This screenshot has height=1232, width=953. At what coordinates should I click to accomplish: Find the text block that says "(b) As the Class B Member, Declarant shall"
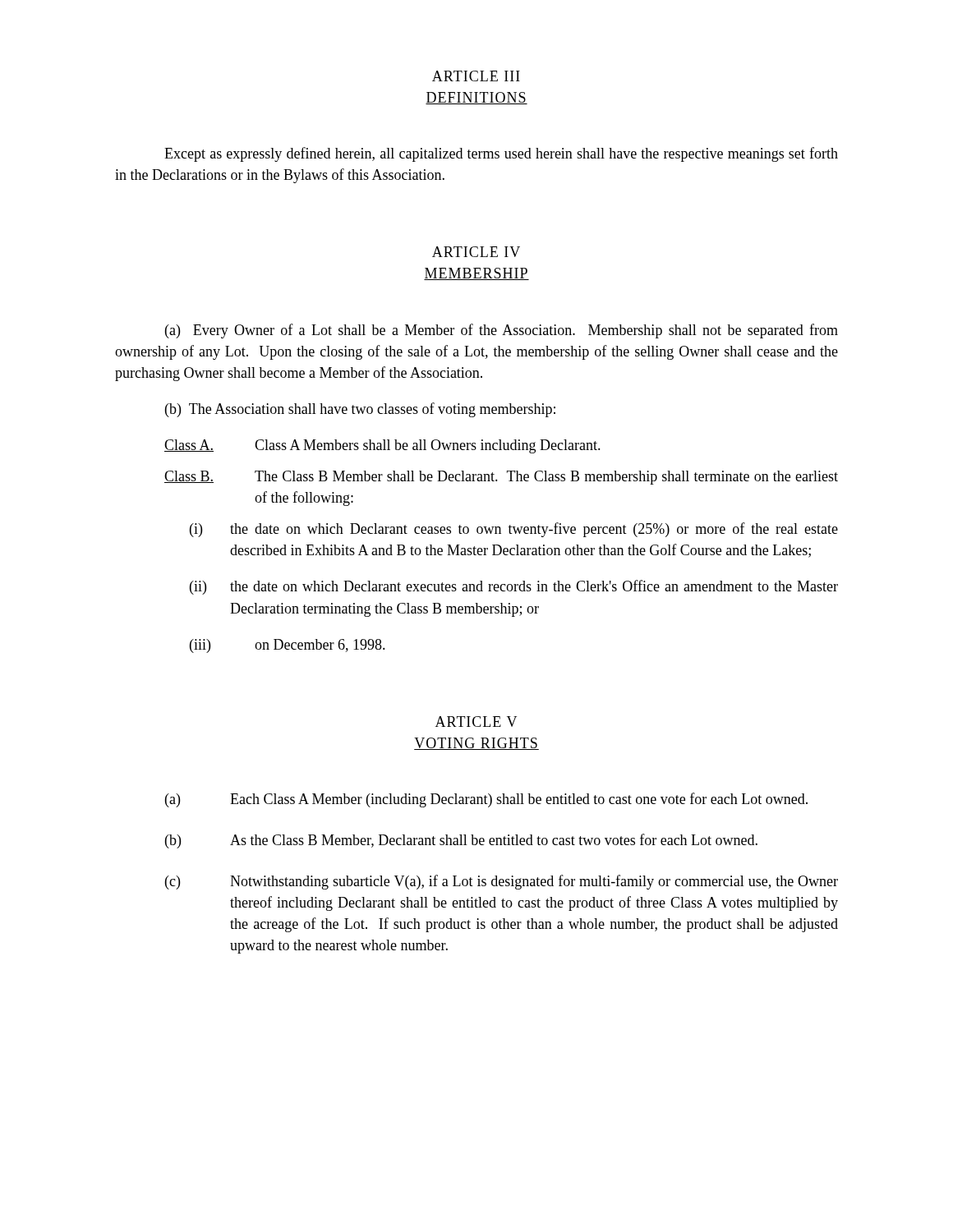click(x=476, y=840)
